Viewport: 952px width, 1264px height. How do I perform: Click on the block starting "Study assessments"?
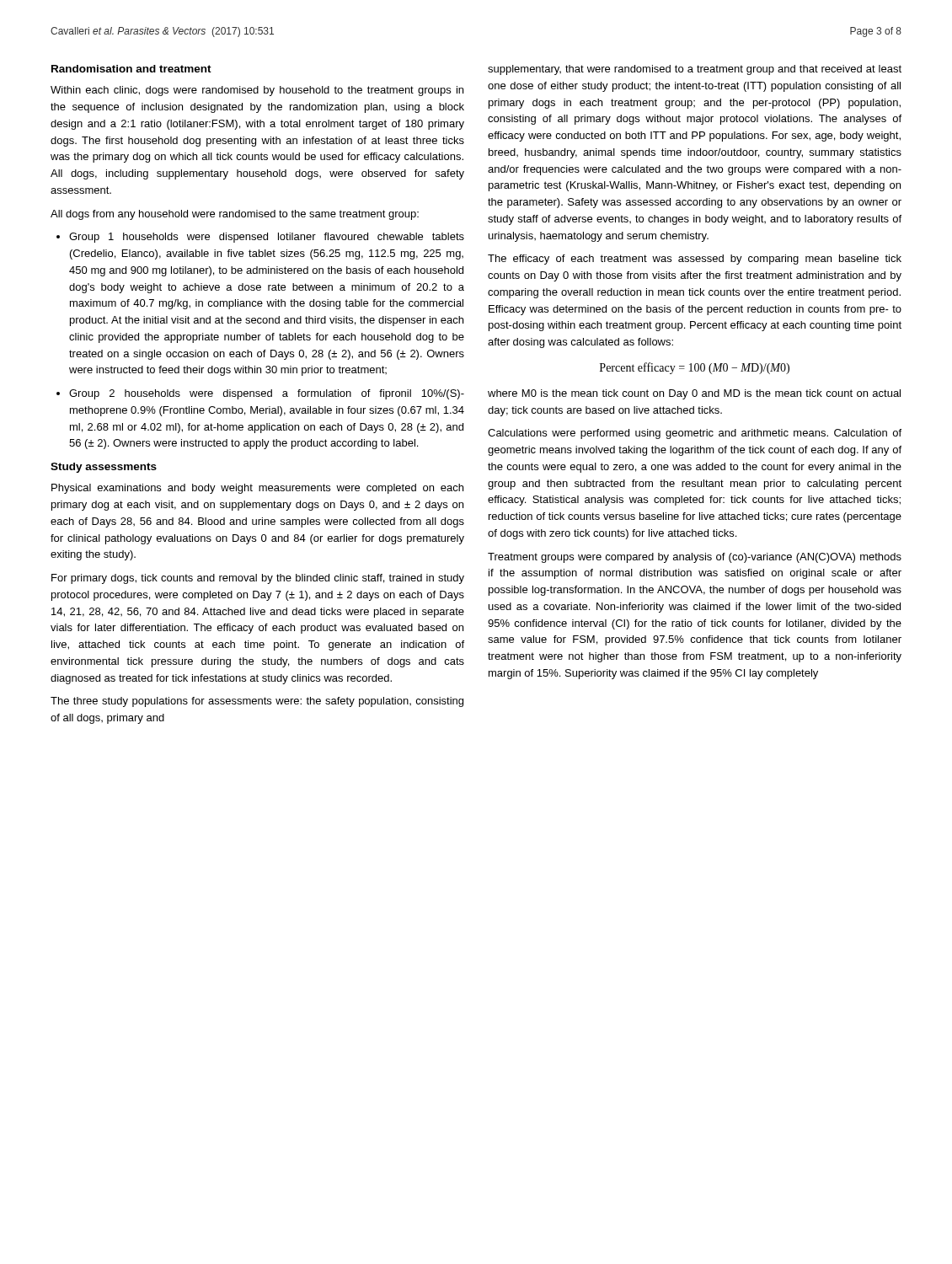(x=104, y=466)
